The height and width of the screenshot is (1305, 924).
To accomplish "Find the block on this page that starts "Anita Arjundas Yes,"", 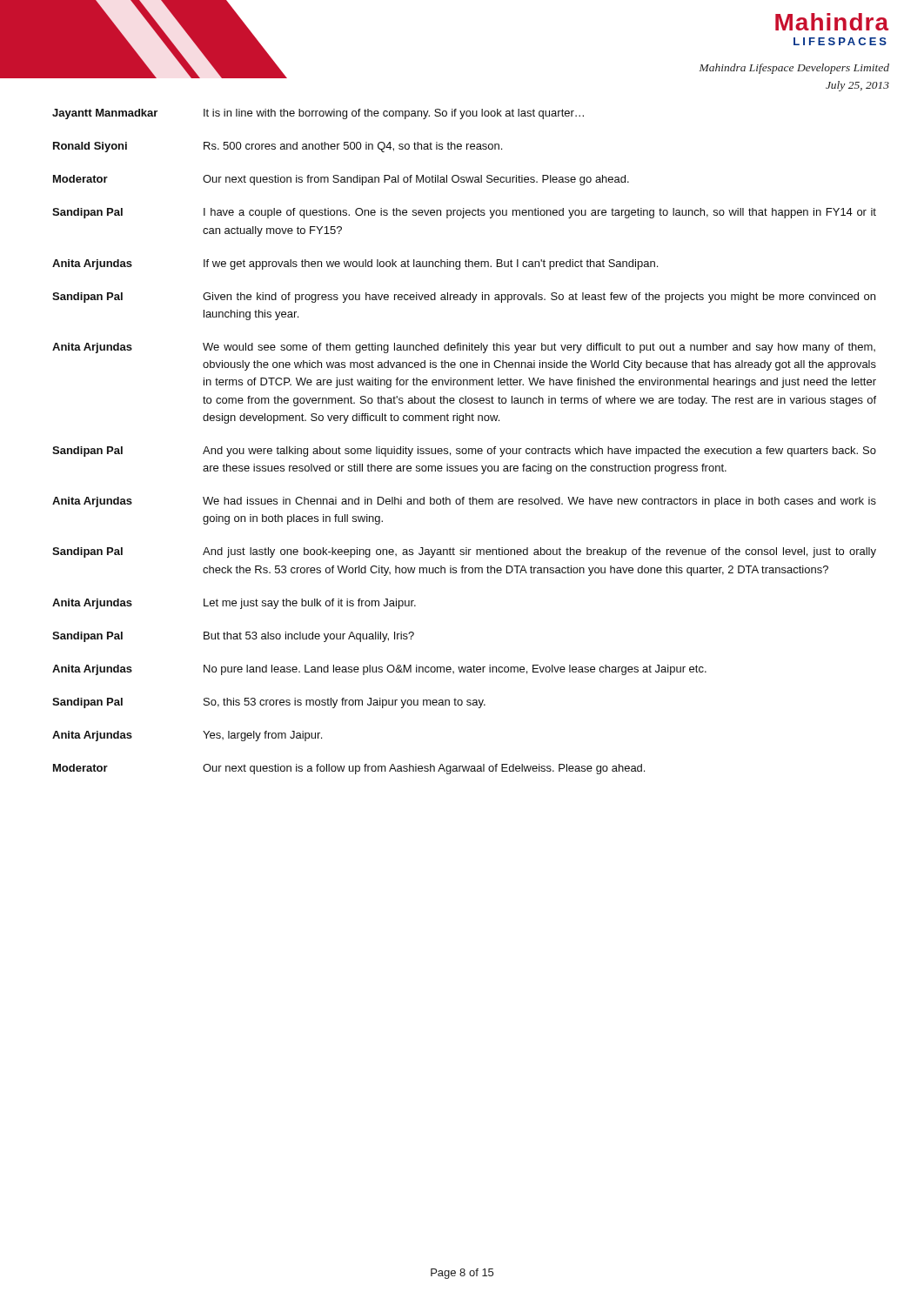I will (94, 736).
